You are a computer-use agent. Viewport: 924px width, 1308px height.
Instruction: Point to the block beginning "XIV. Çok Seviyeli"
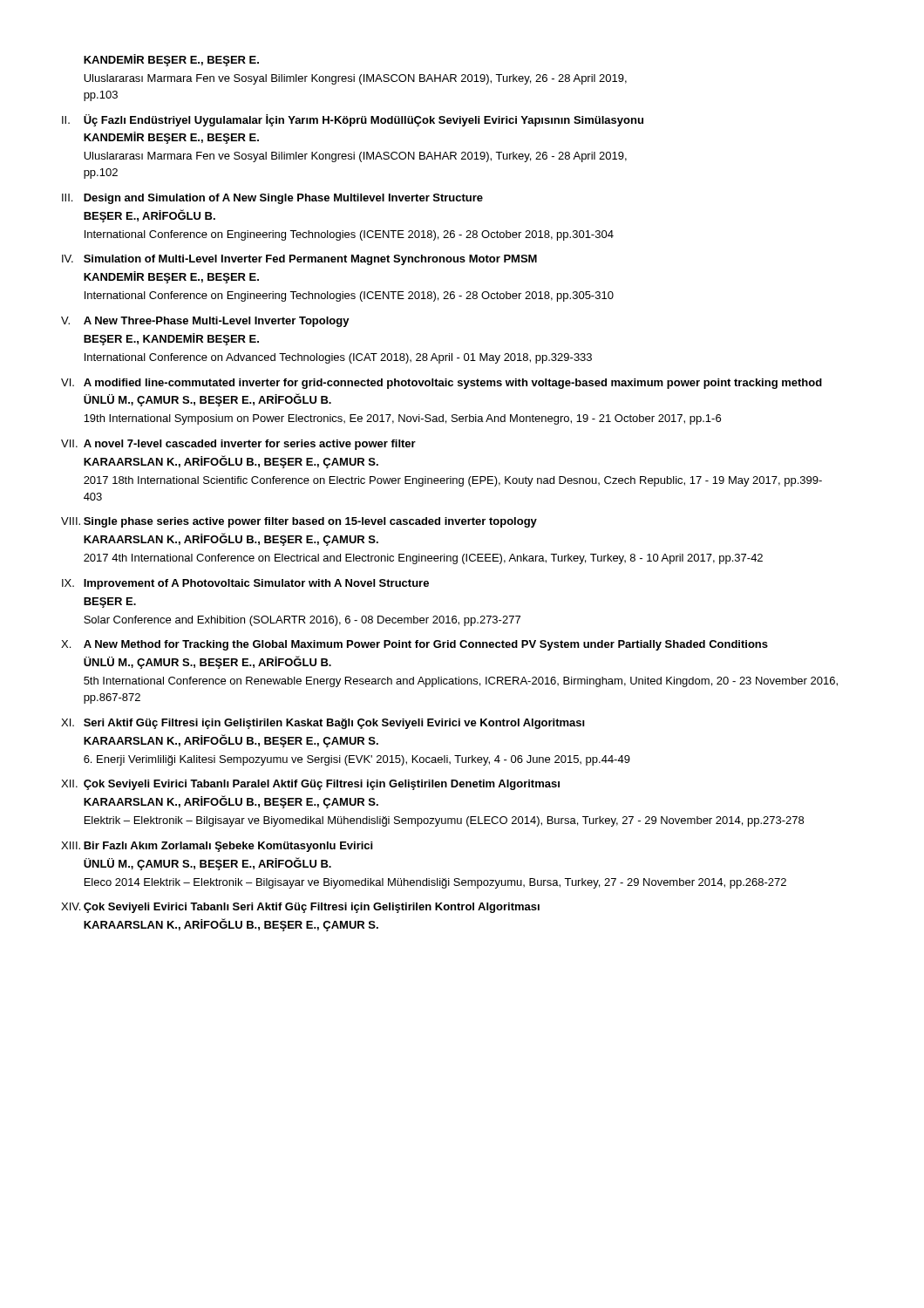point(450,908)
